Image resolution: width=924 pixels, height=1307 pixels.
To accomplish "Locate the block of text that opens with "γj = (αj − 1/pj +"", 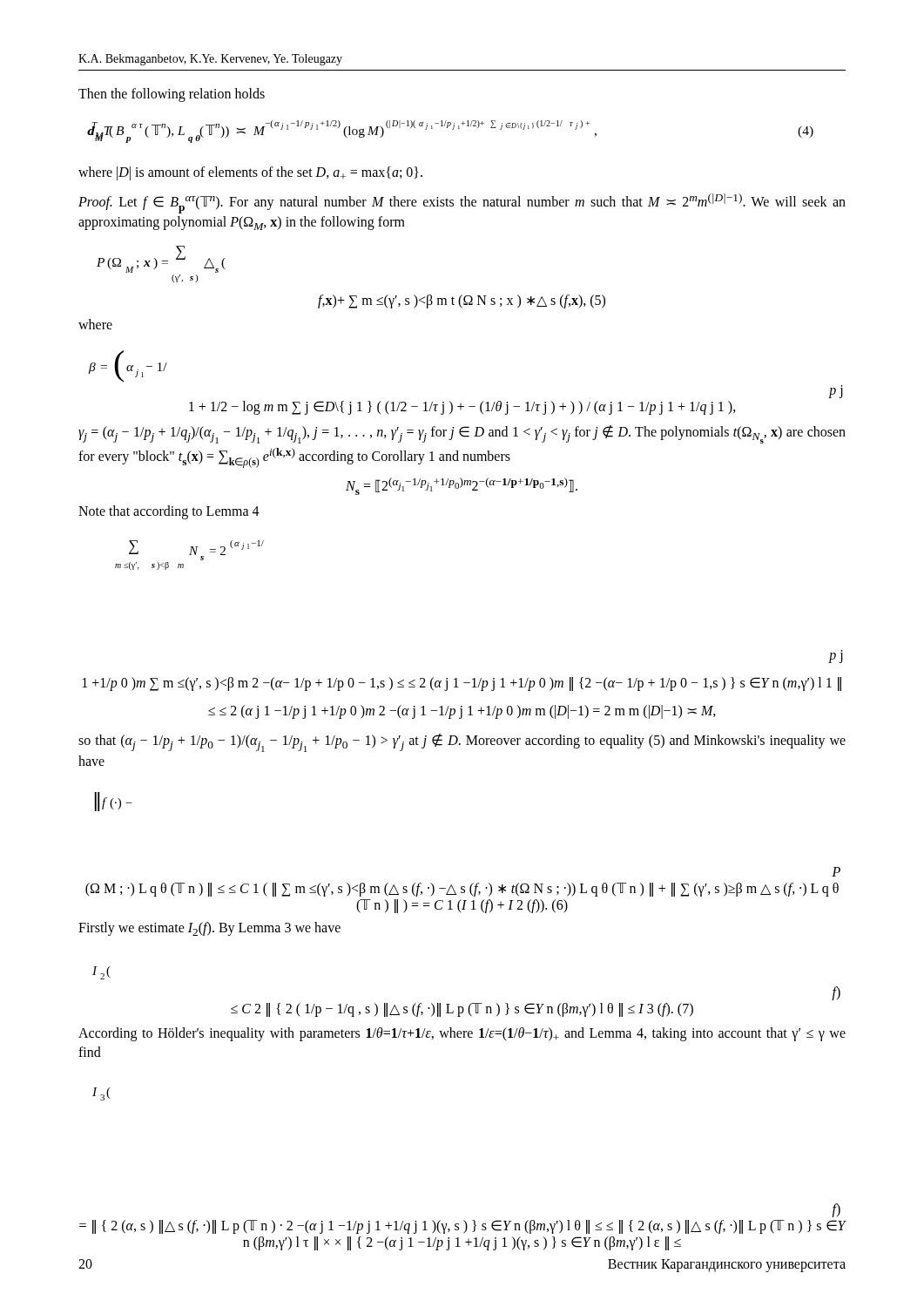I will tap(462, 446).
